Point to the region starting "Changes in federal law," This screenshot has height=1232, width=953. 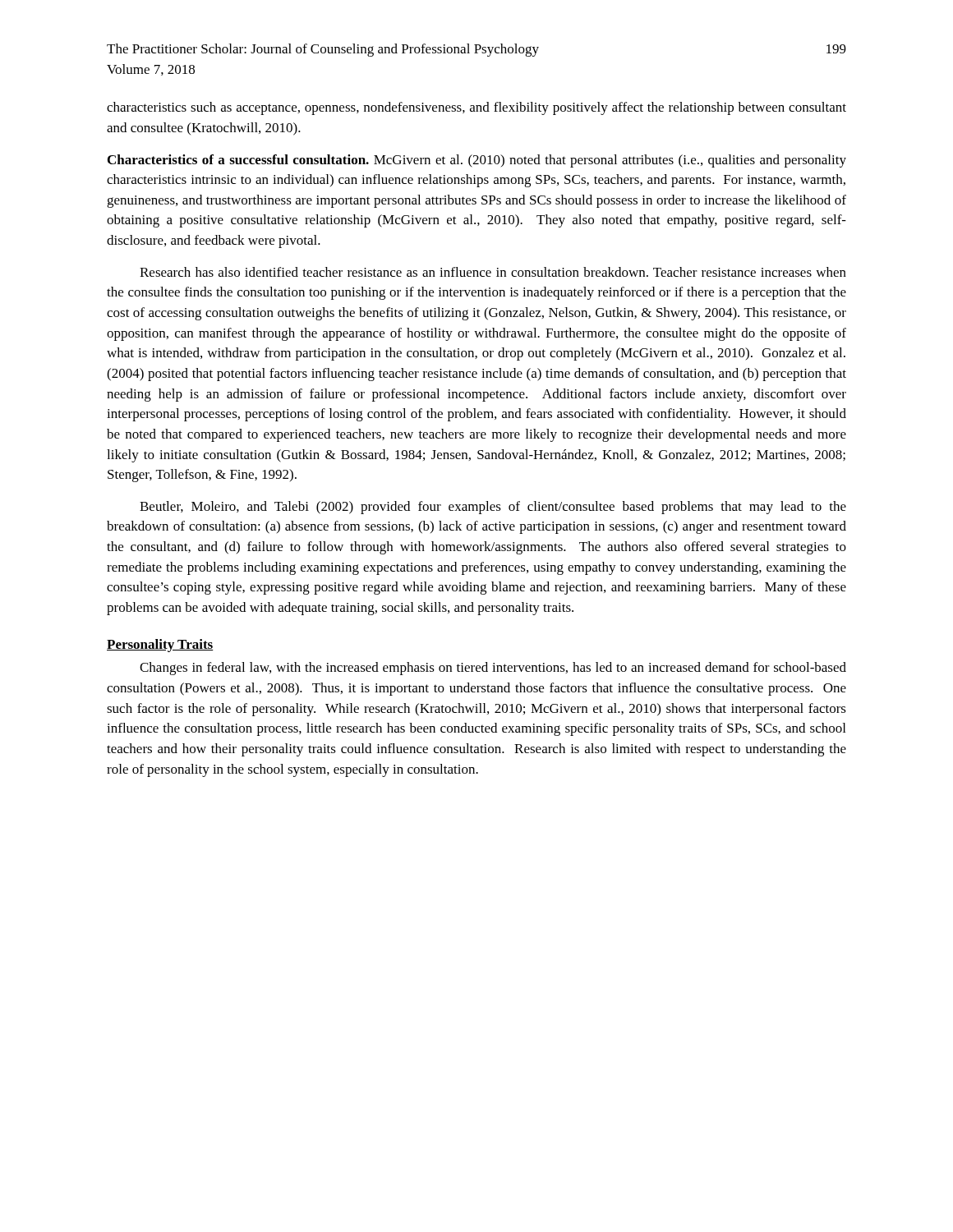476,718
